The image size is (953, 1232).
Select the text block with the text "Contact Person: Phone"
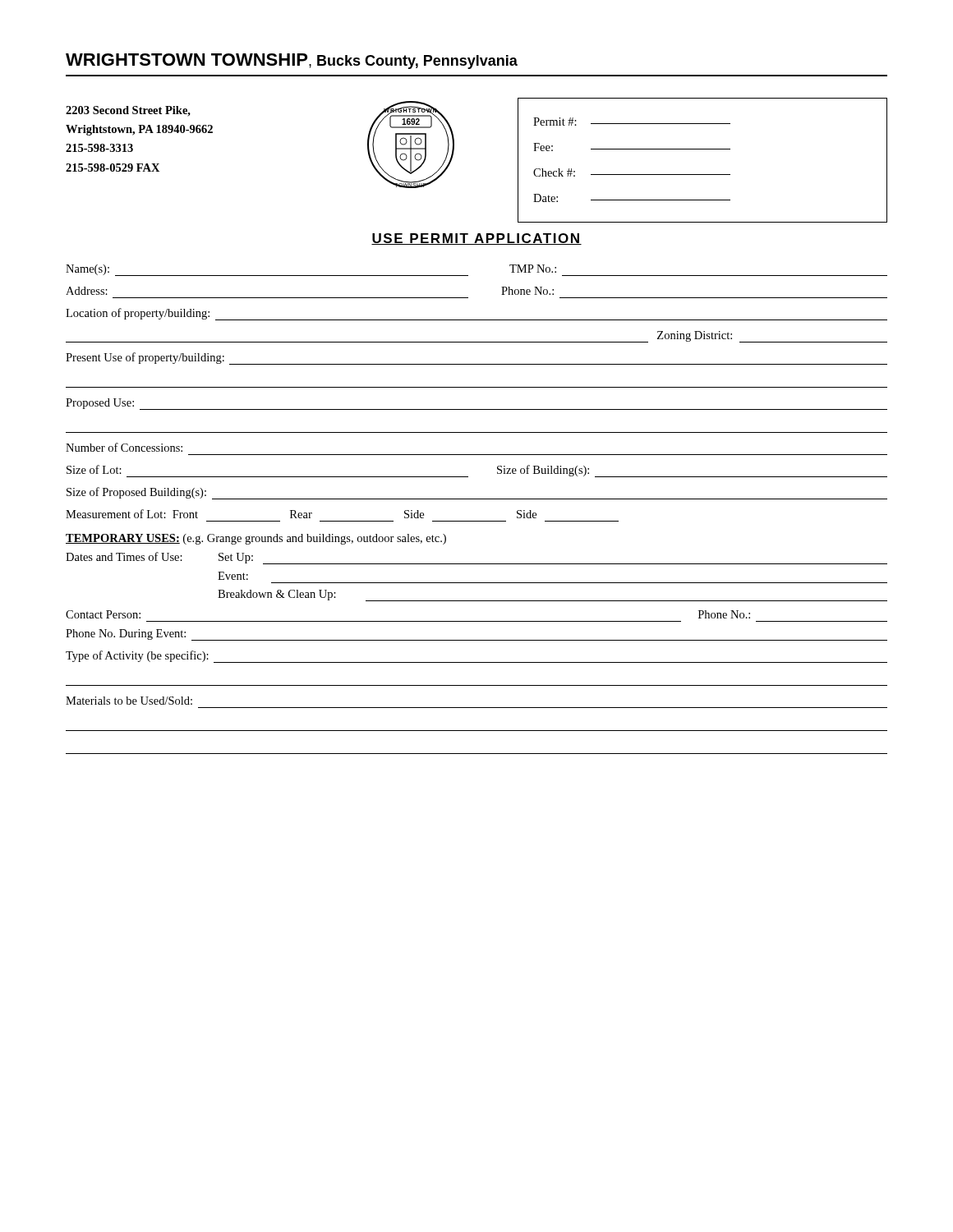point(476,615)
